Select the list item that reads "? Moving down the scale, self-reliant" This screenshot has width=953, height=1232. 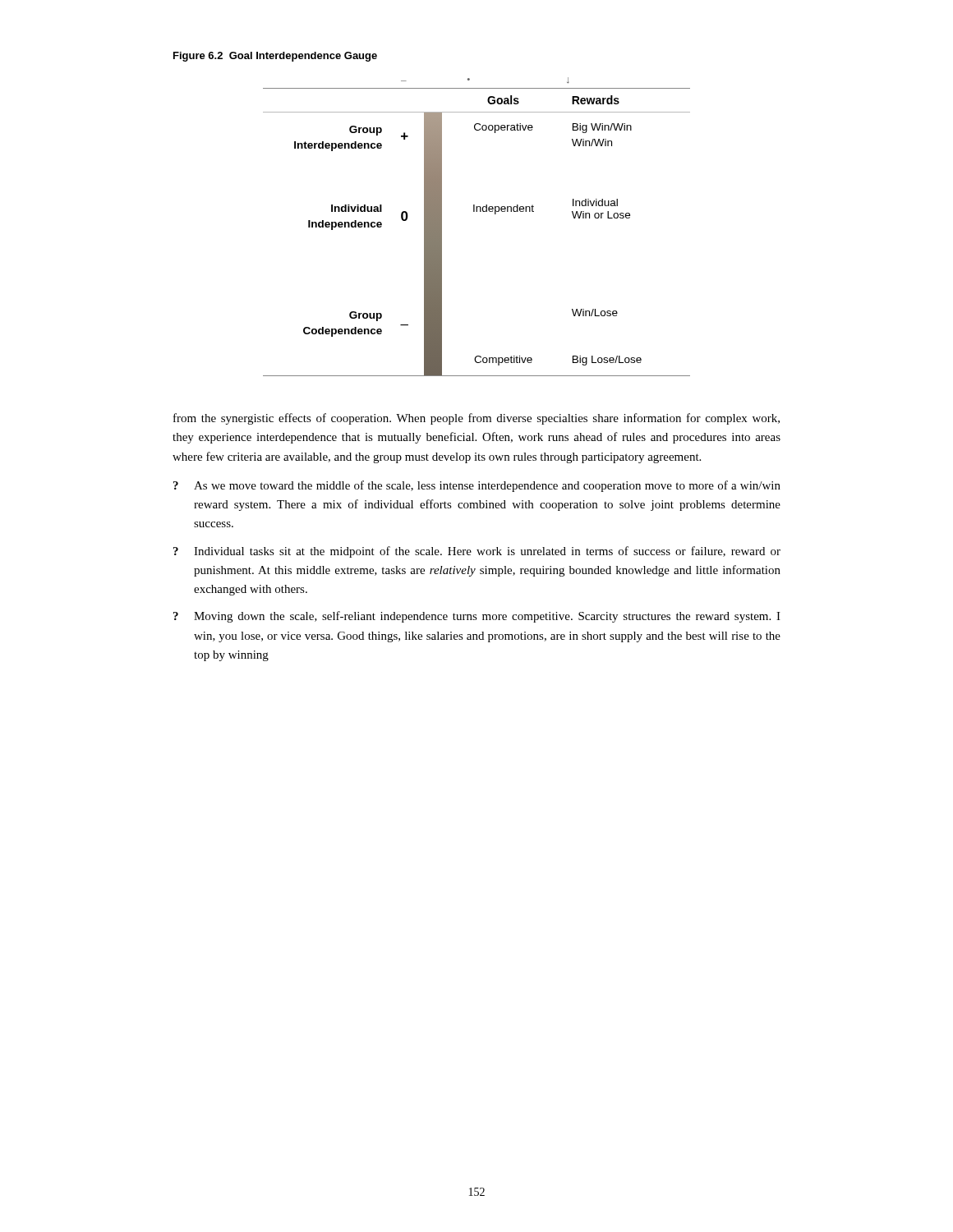(476, 636)
